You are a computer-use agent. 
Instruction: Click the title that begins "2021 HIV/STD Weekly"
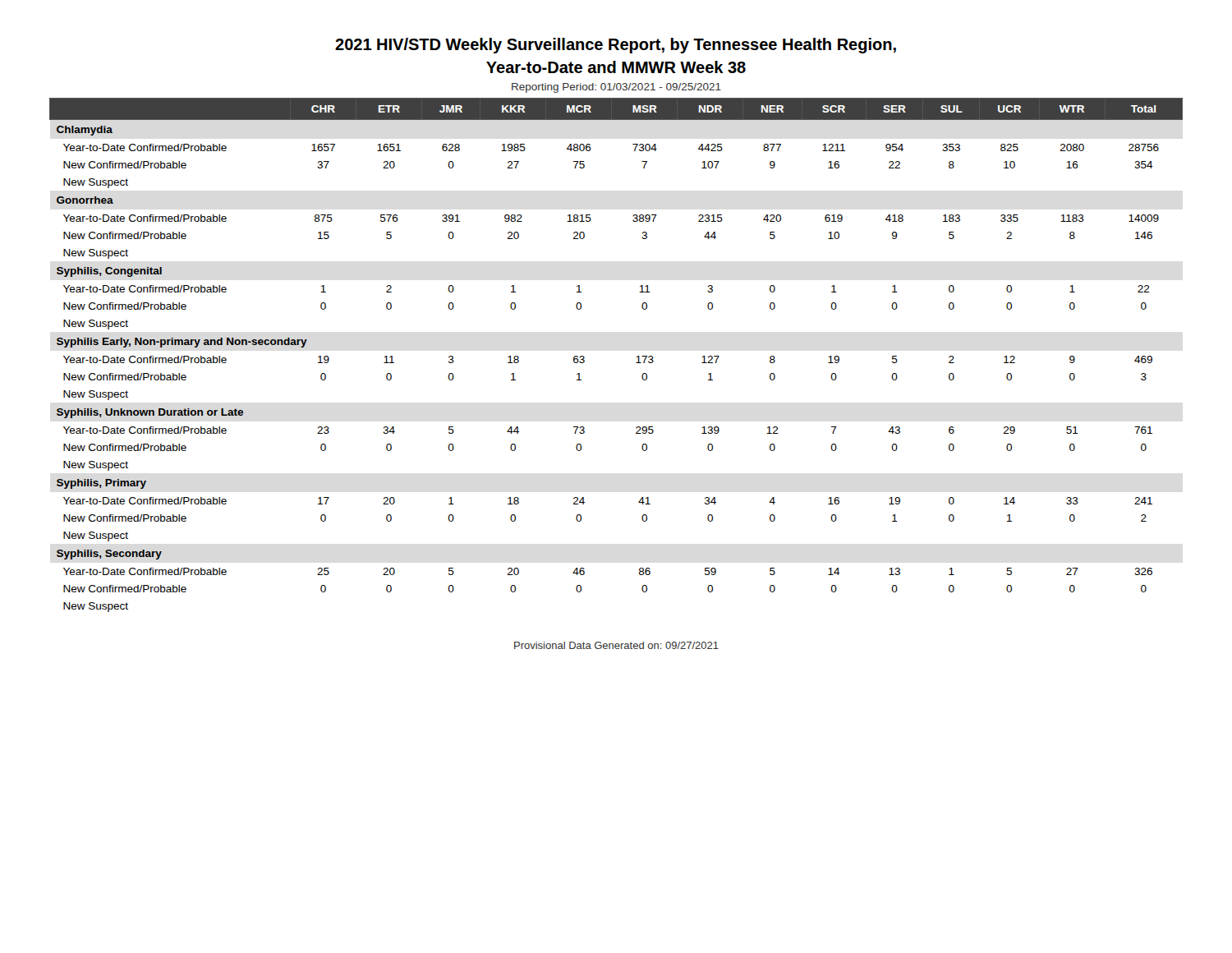click(616, 63)
